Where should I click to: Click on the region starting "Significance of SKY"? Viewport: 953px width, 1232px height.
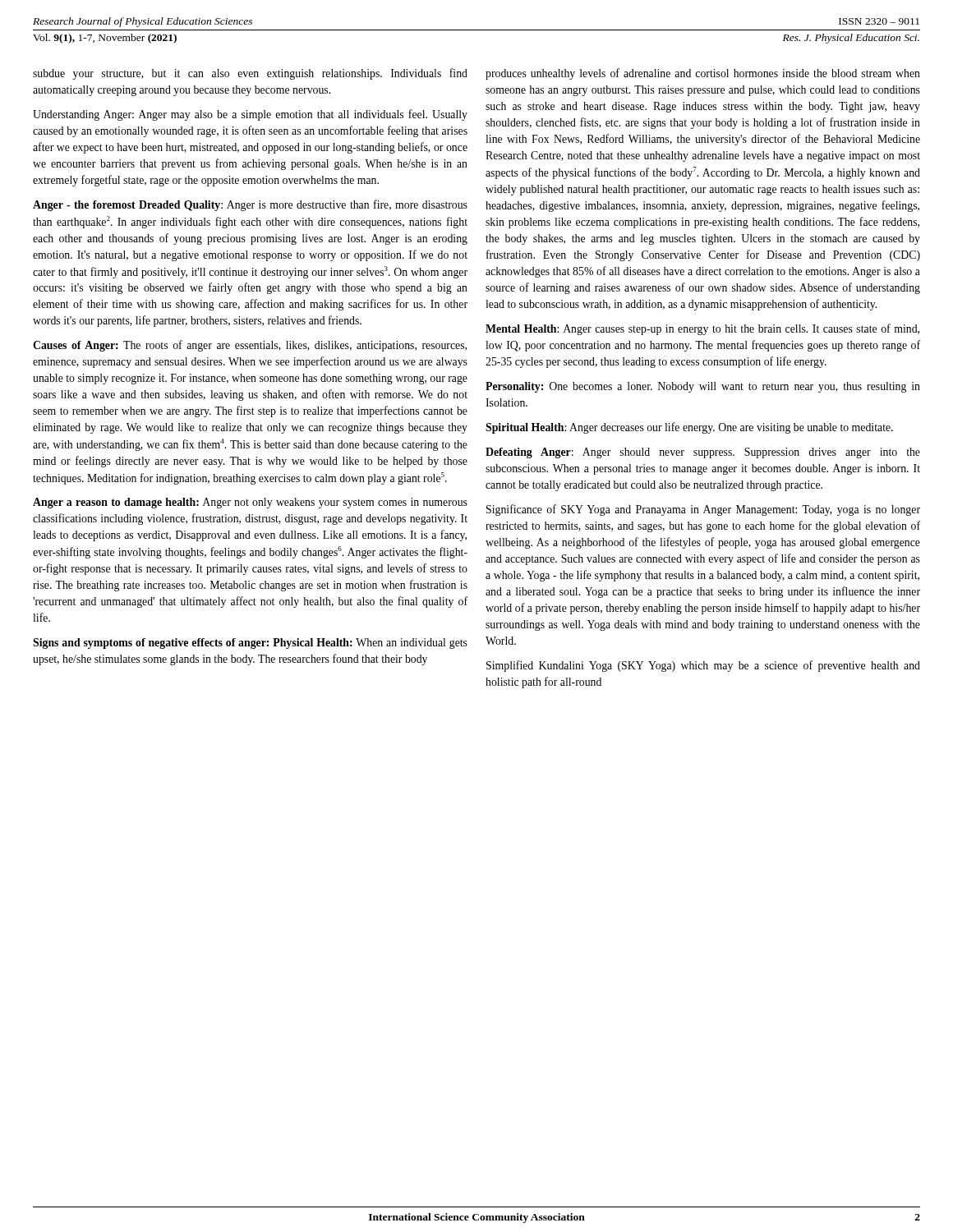703,575
